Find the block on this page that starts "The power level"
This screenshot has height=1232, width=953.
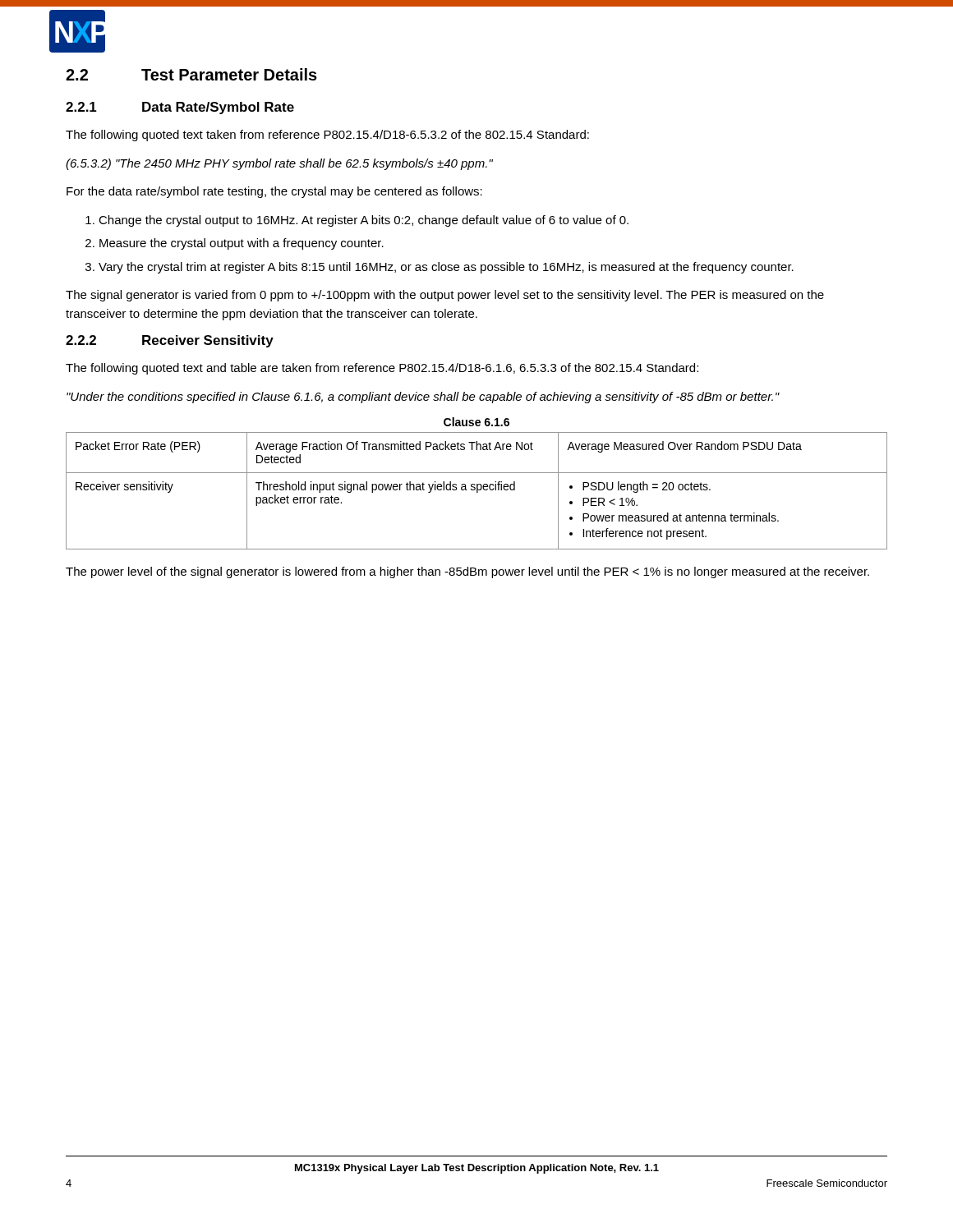point(476,572)
